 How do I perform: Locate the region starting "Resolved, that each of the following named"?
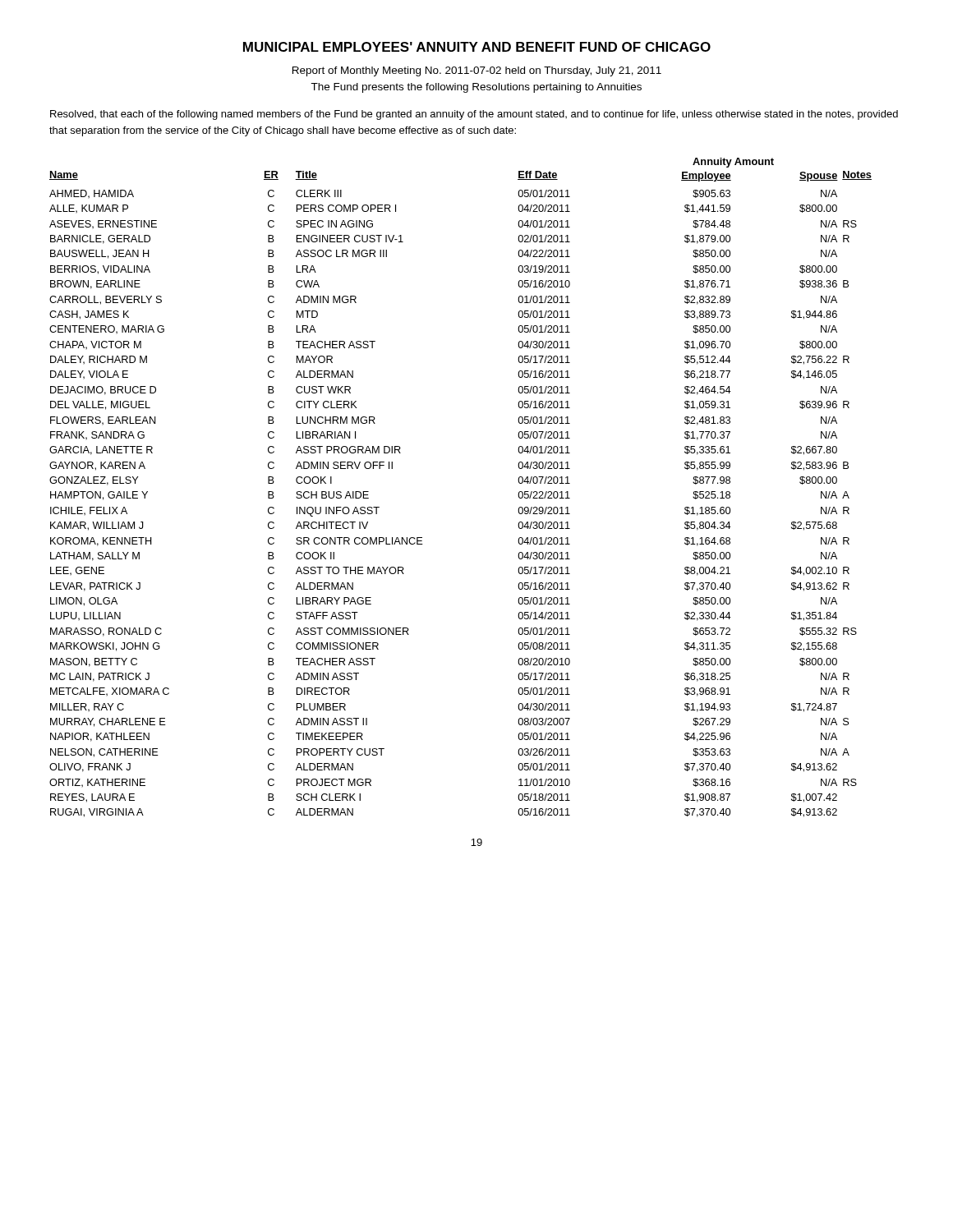pos(474,122)
